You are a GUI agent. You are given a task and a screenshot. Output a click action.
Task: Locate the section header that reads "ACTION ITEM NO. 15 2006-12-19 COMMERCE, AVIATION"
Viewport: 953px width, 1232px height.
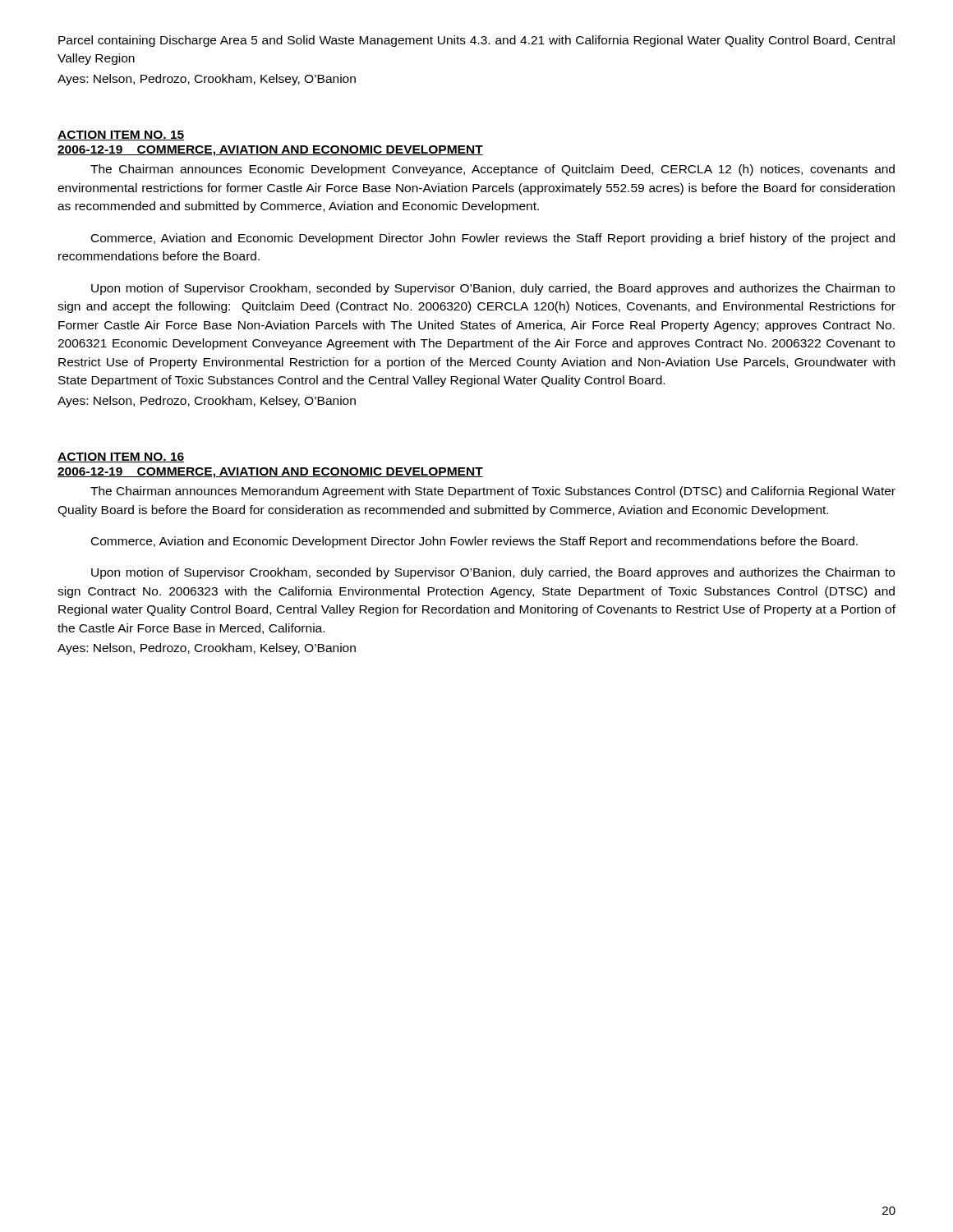[x=476, y=142]
